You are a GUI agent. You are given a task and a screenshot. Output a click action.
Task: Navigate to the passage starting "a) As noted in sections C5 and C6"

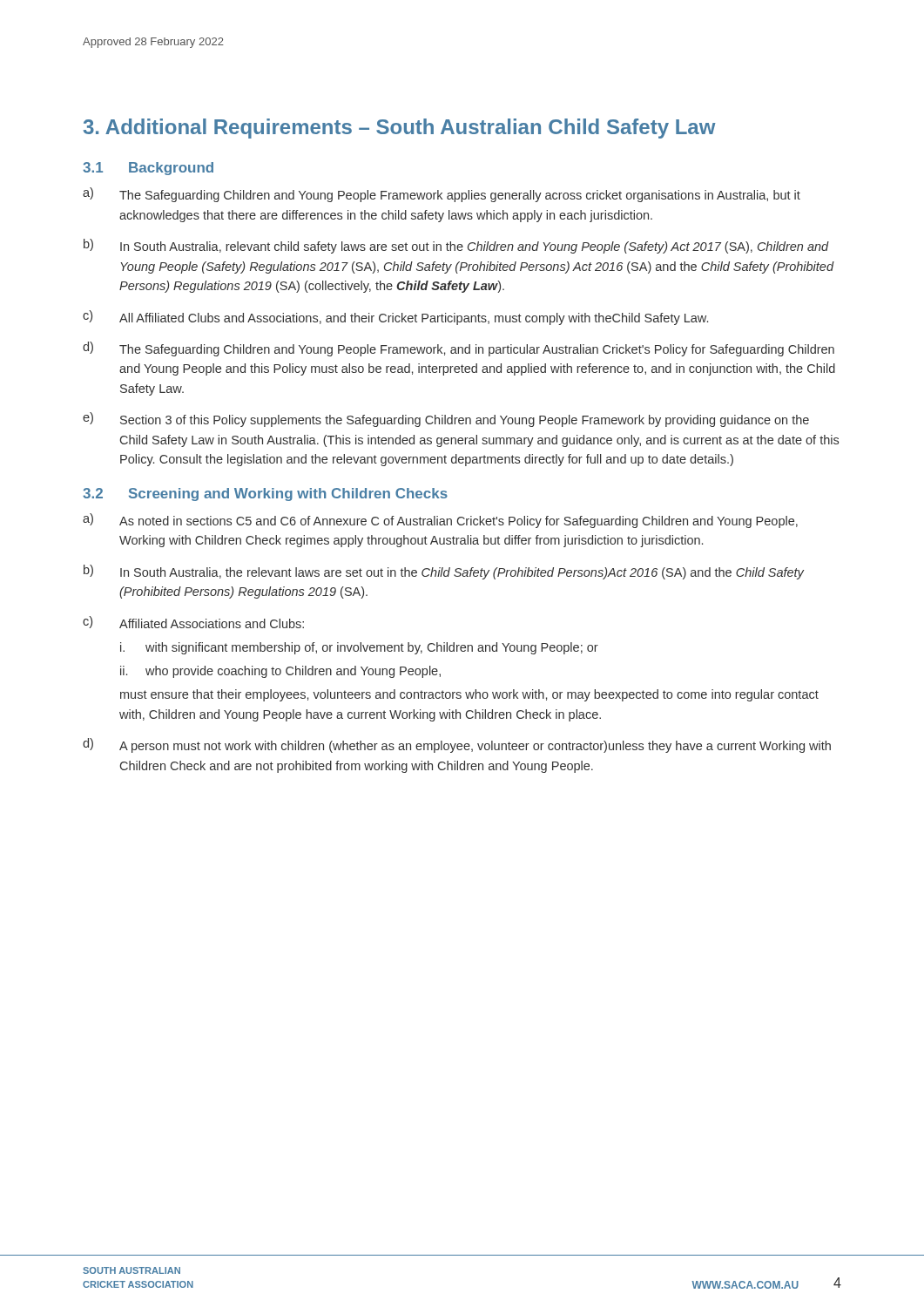(462, 531)
